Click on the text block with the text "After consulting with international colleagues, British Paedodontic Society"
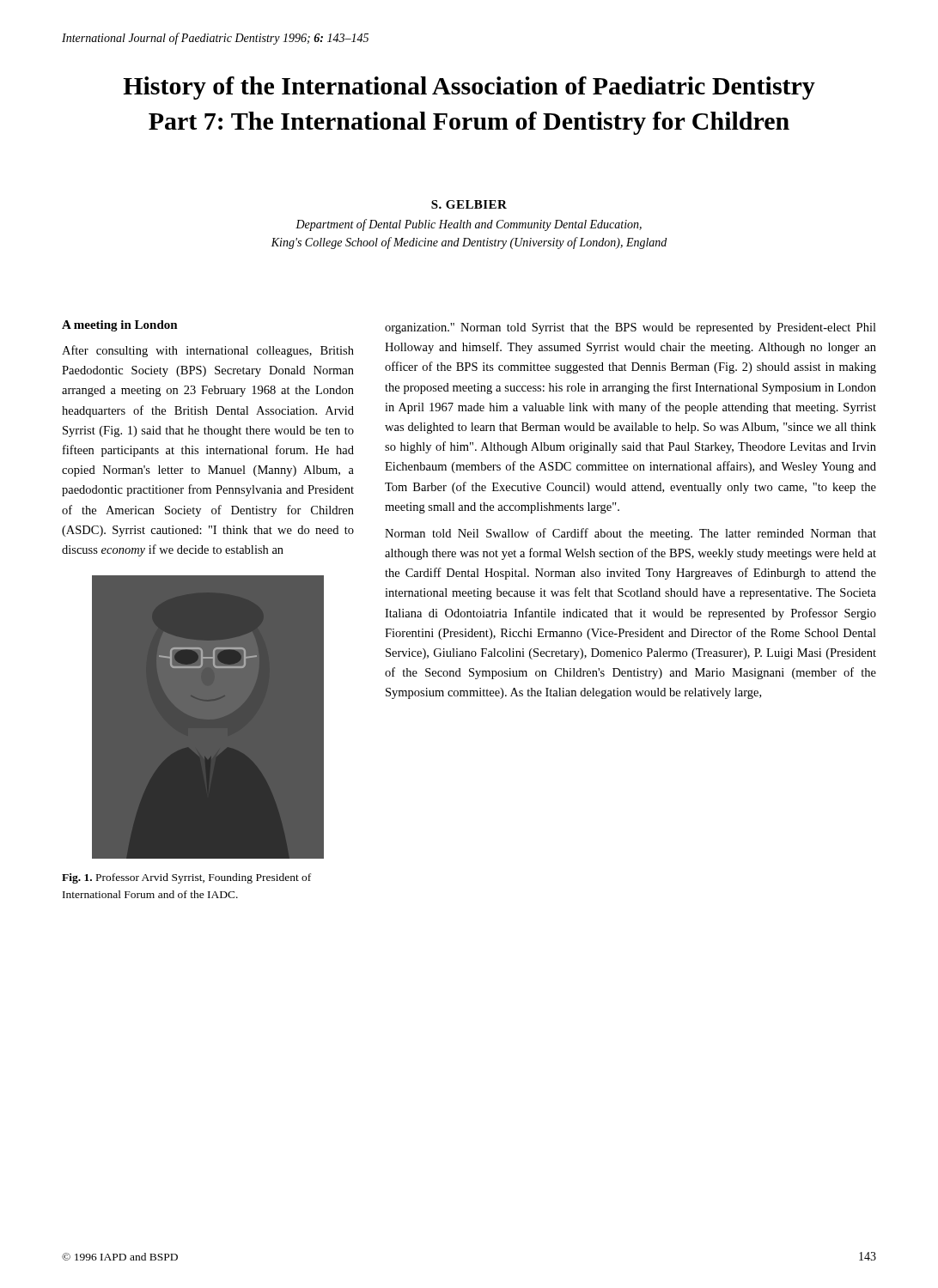The height and width of the screenshot is (1288, 938). pos(208,450)
